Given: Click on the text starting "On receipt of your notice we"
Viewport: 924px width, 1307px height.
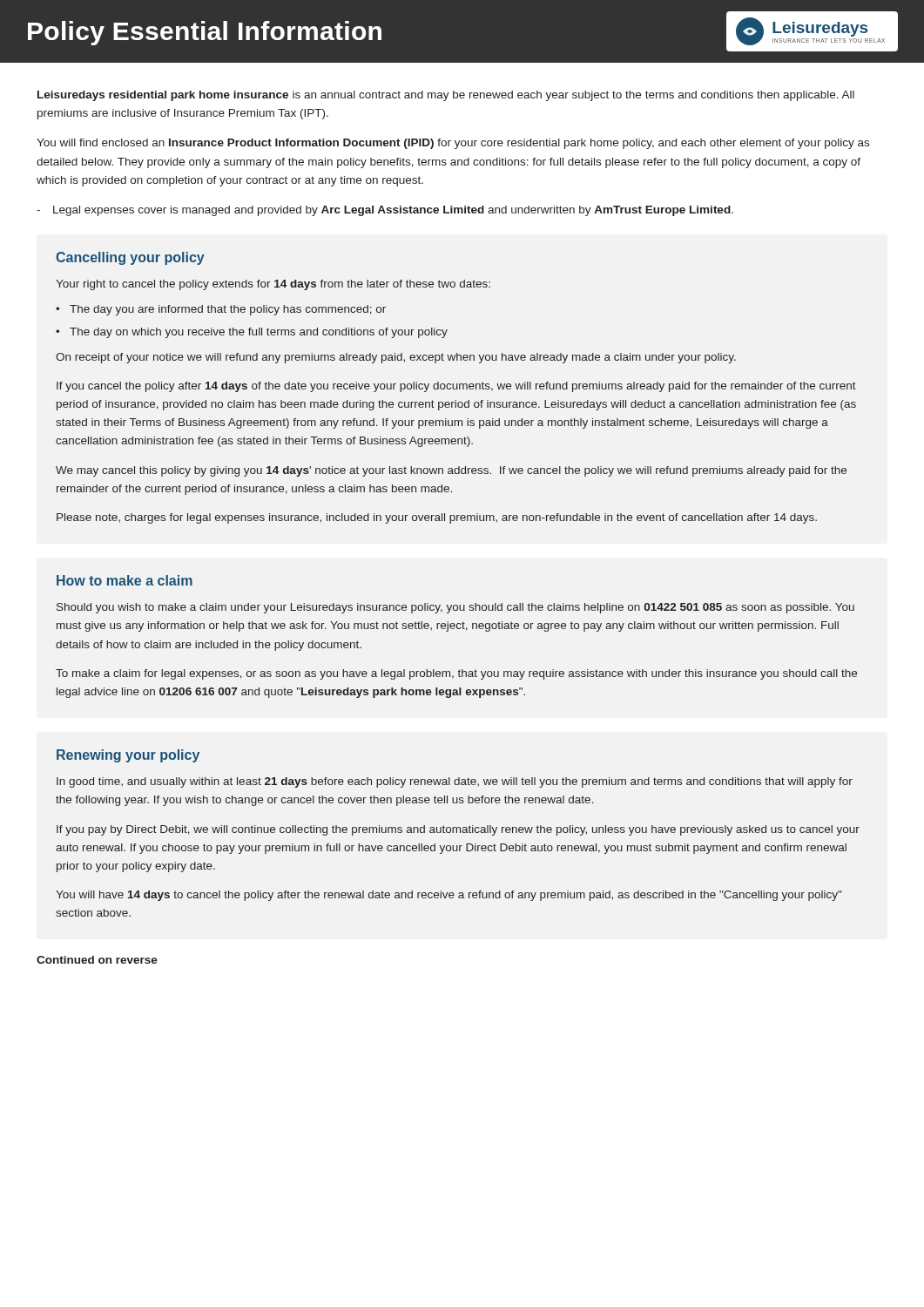Looking at the screenshot, I should tap(396, 357).
